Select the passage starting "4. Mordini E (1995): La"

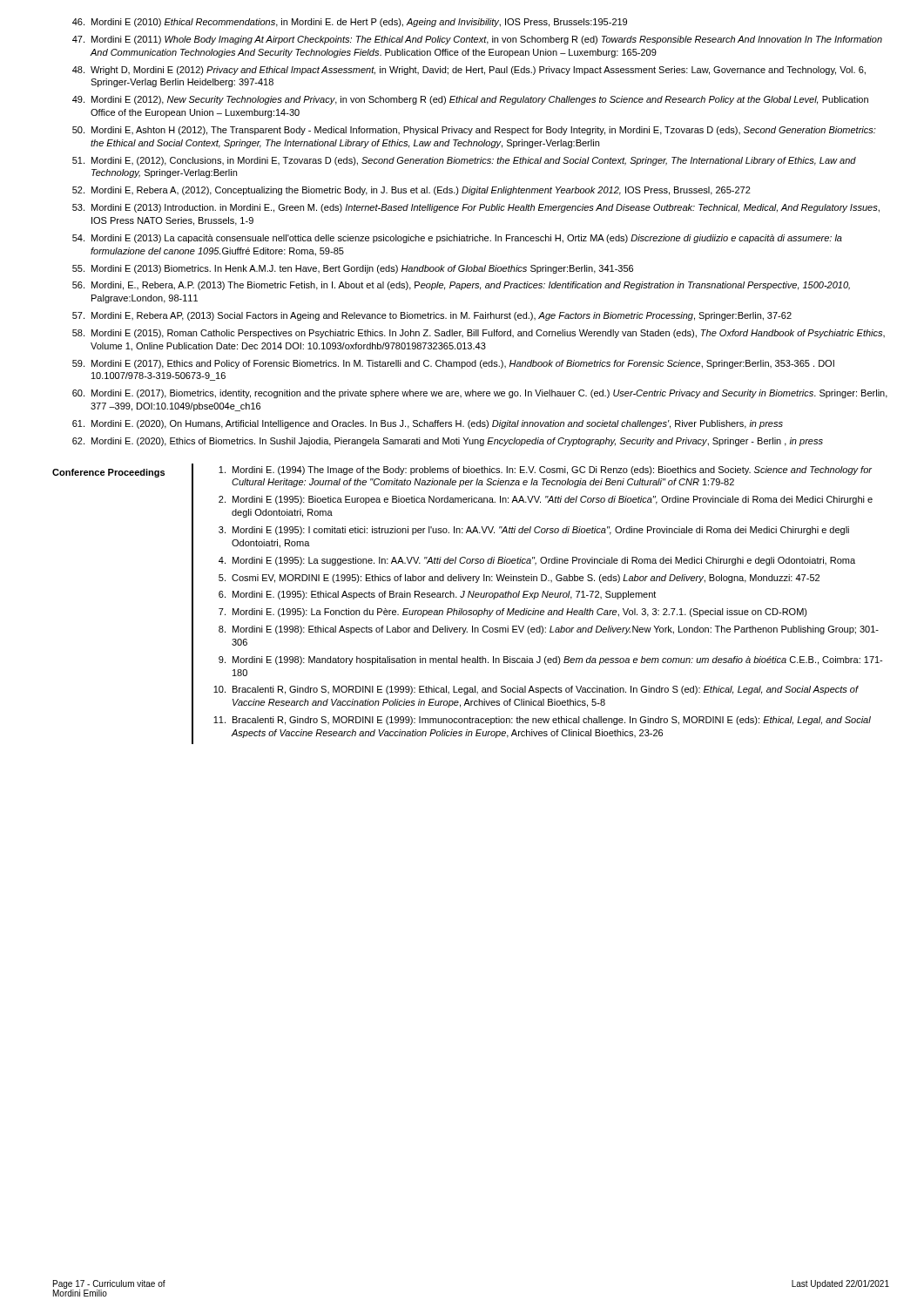[x=548, y=560]
